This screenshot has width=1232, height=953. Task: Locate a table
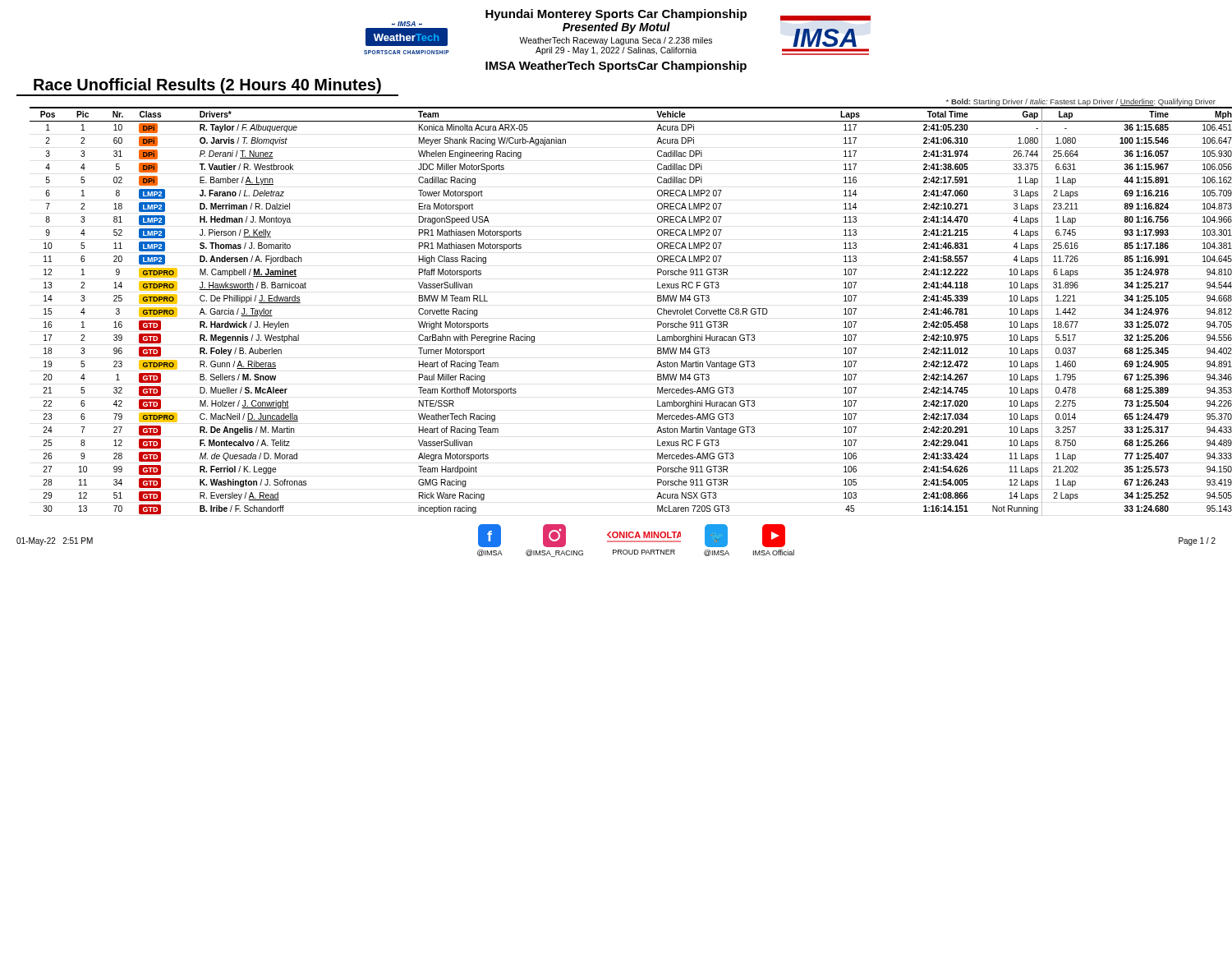pyautogui.click(x=616, y=311)
